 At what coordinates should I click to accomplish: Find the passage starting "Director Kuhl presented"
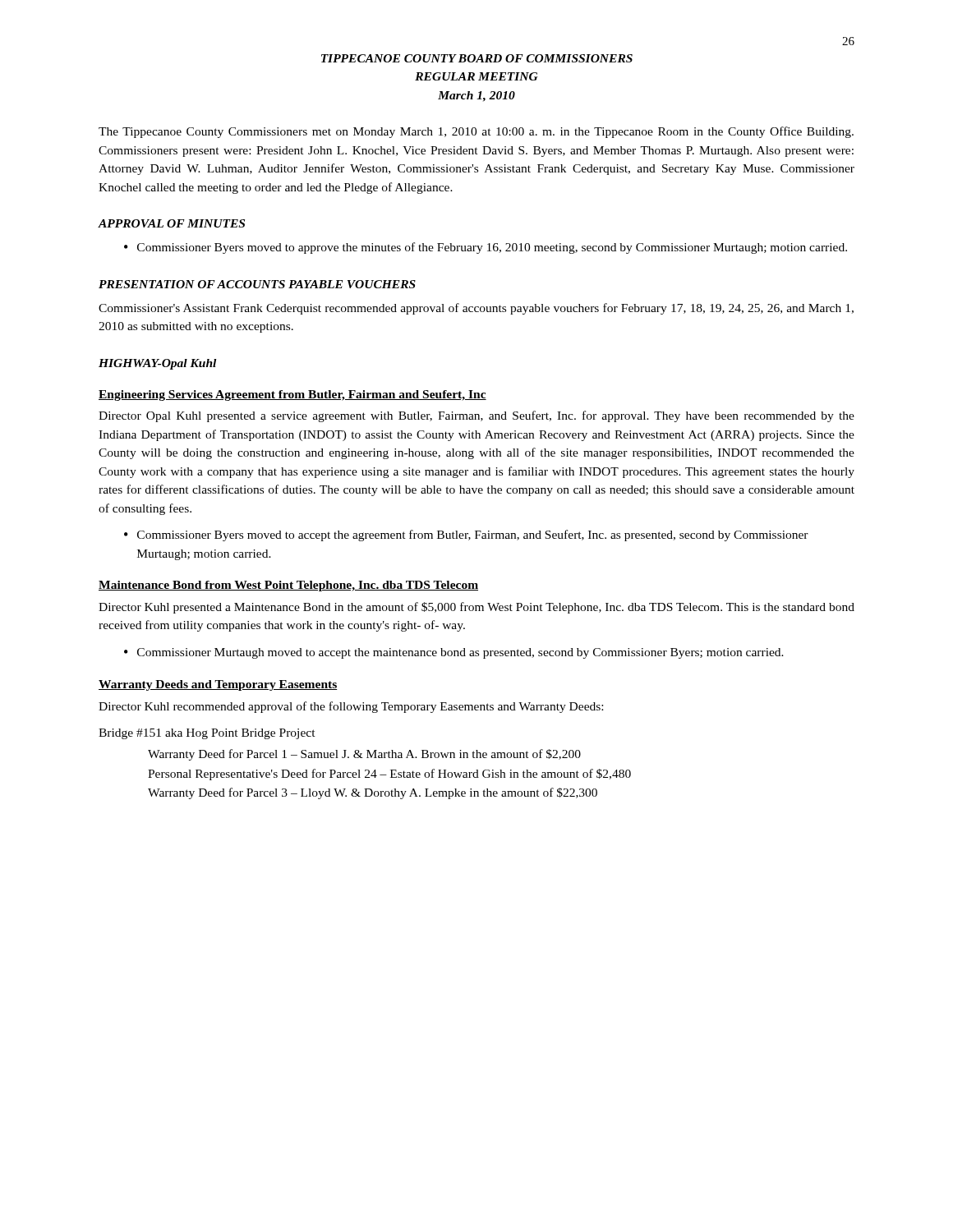click(x=476, y=616)
